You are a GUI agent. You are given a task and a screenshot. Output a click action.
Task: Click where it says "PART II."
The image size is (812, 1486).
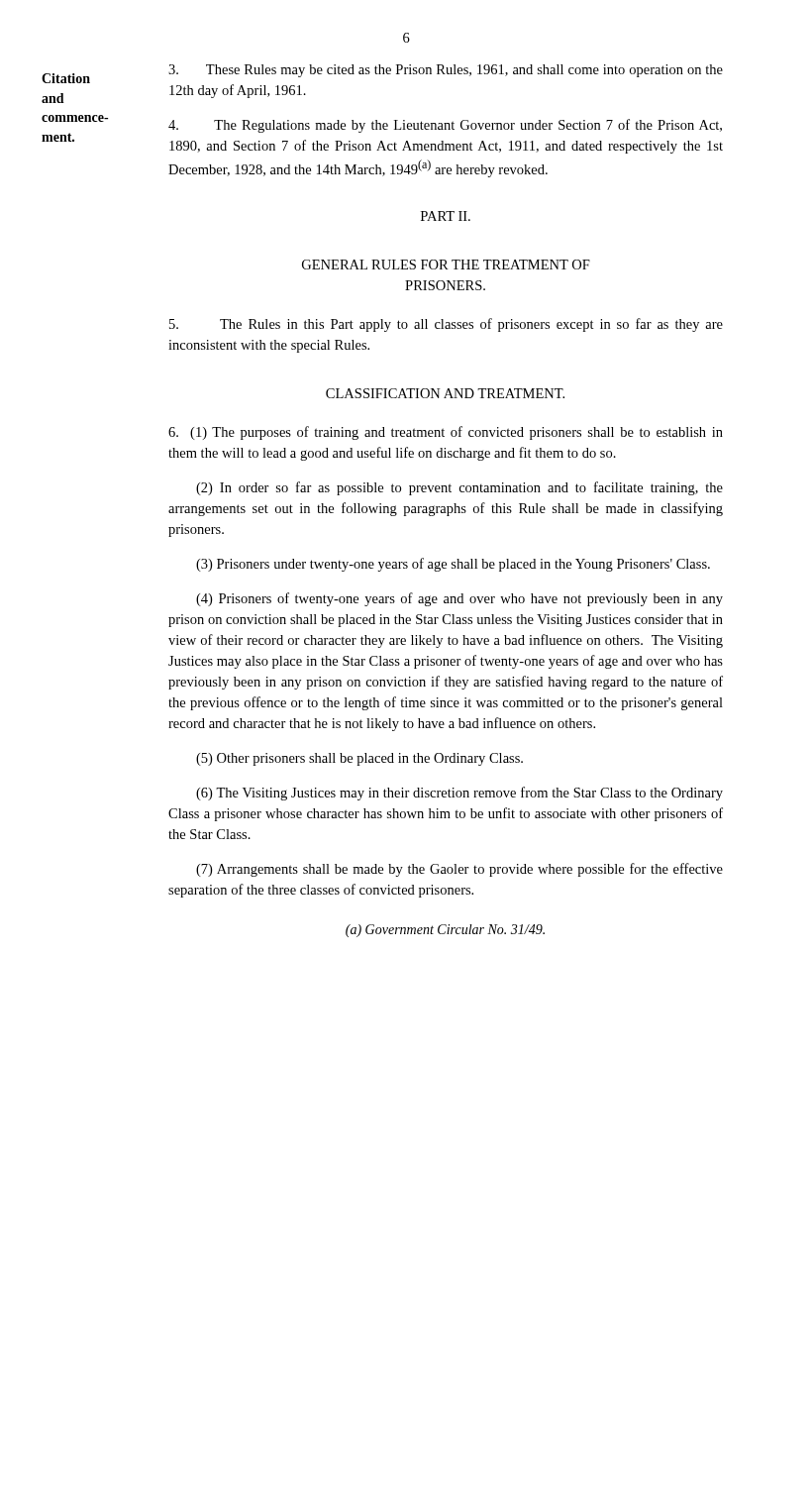[446, 216]
